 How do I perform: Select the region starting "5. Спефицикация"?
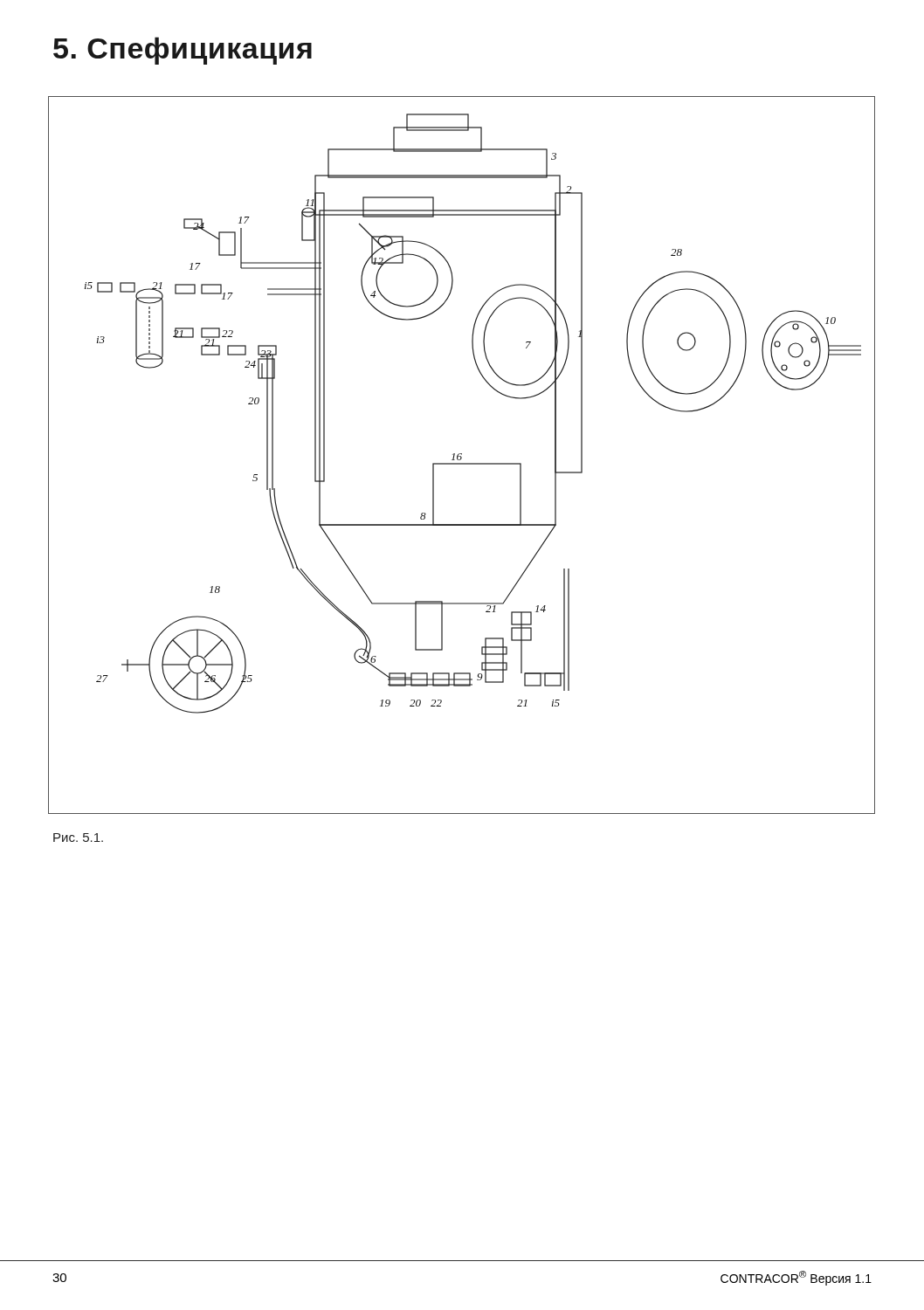pyautogui.click(x=183, y=48)
